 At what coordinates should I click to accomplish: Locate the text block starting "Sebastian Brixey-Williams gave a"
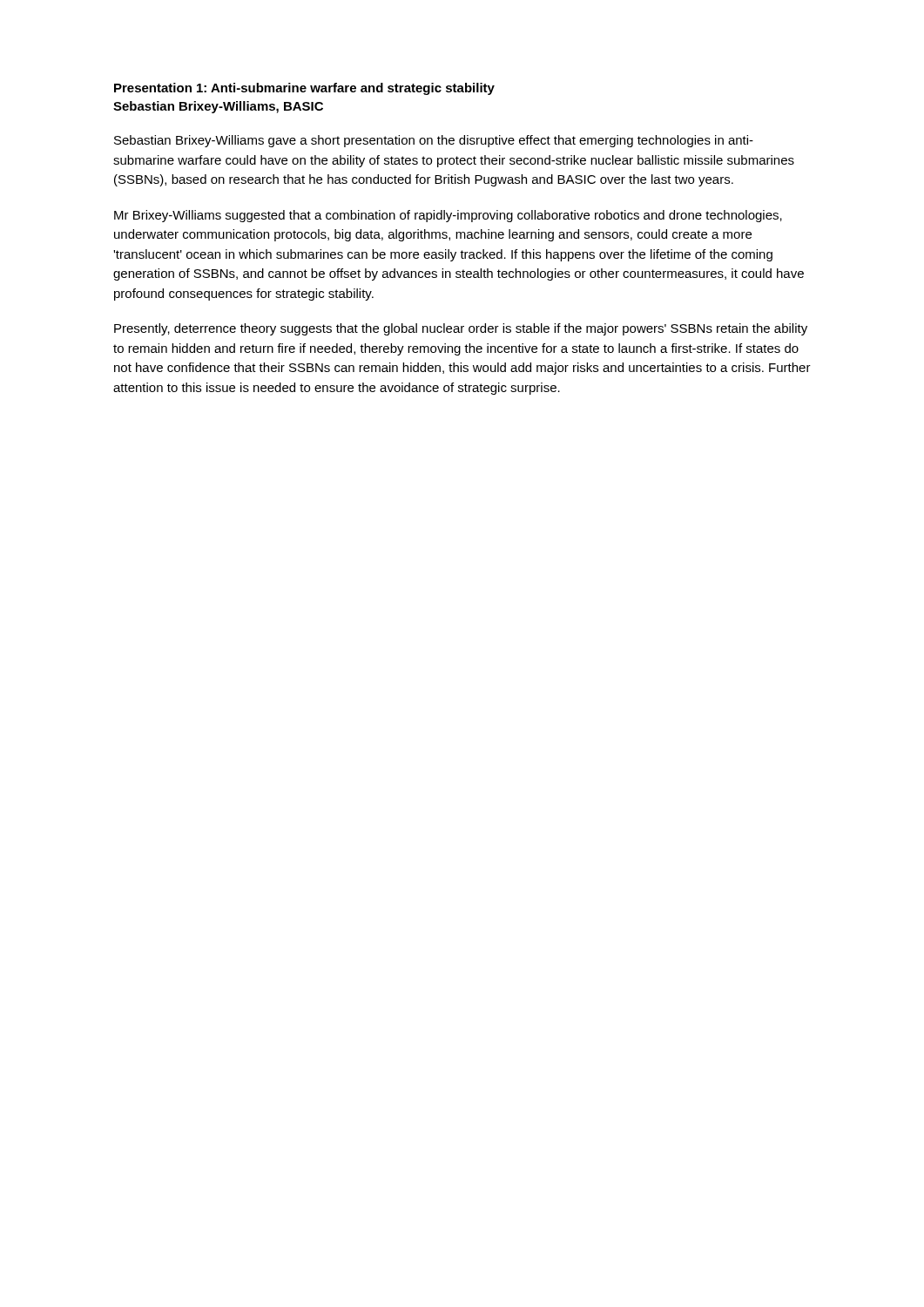pyautogui.click(x=454, y=159)
